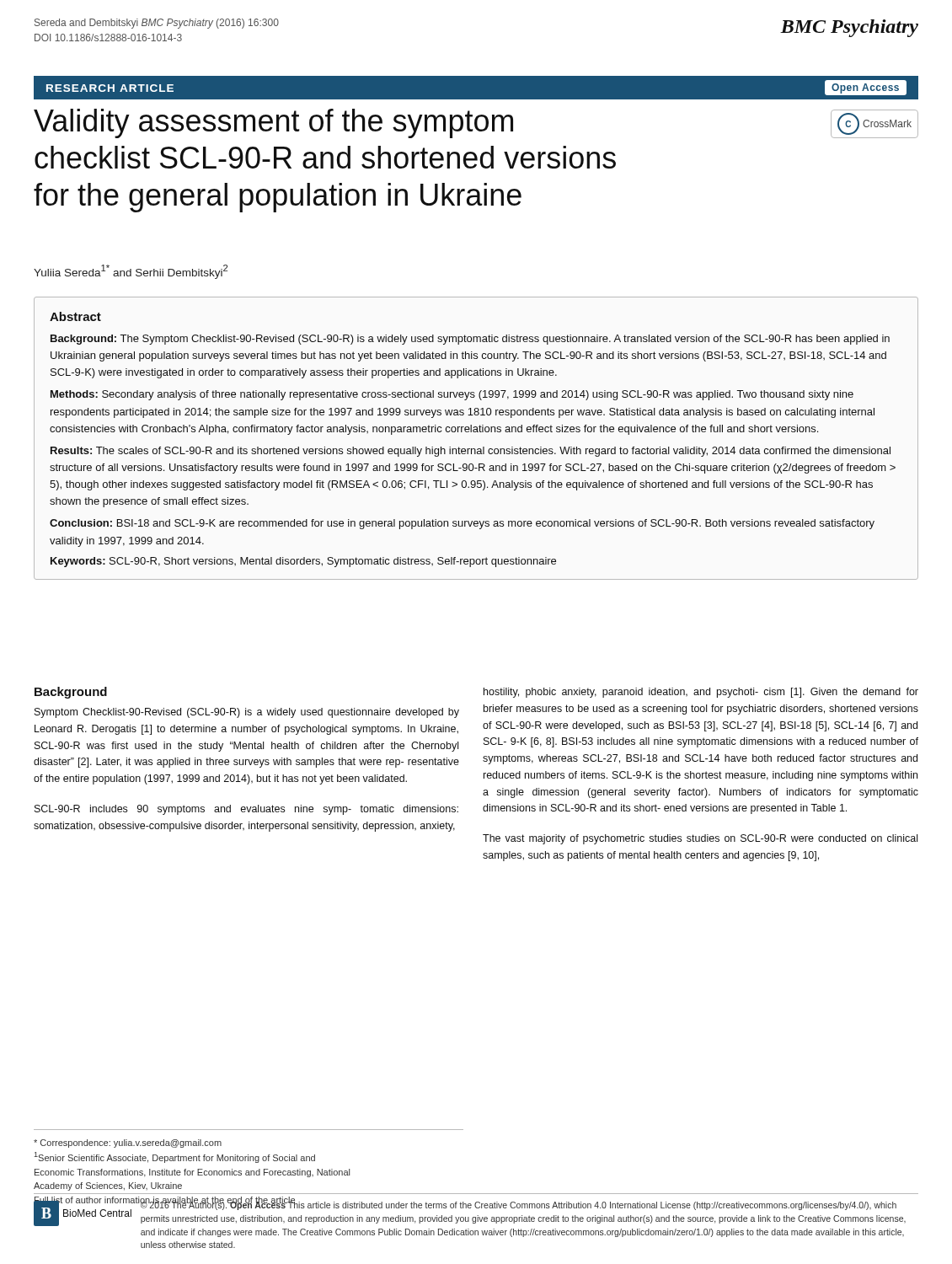Point to the region starting "Symptom Checklist-90-Revised (SCL-90-R) is a widely used"
This screenshot has height=1264, width=952.
[246, 745]
